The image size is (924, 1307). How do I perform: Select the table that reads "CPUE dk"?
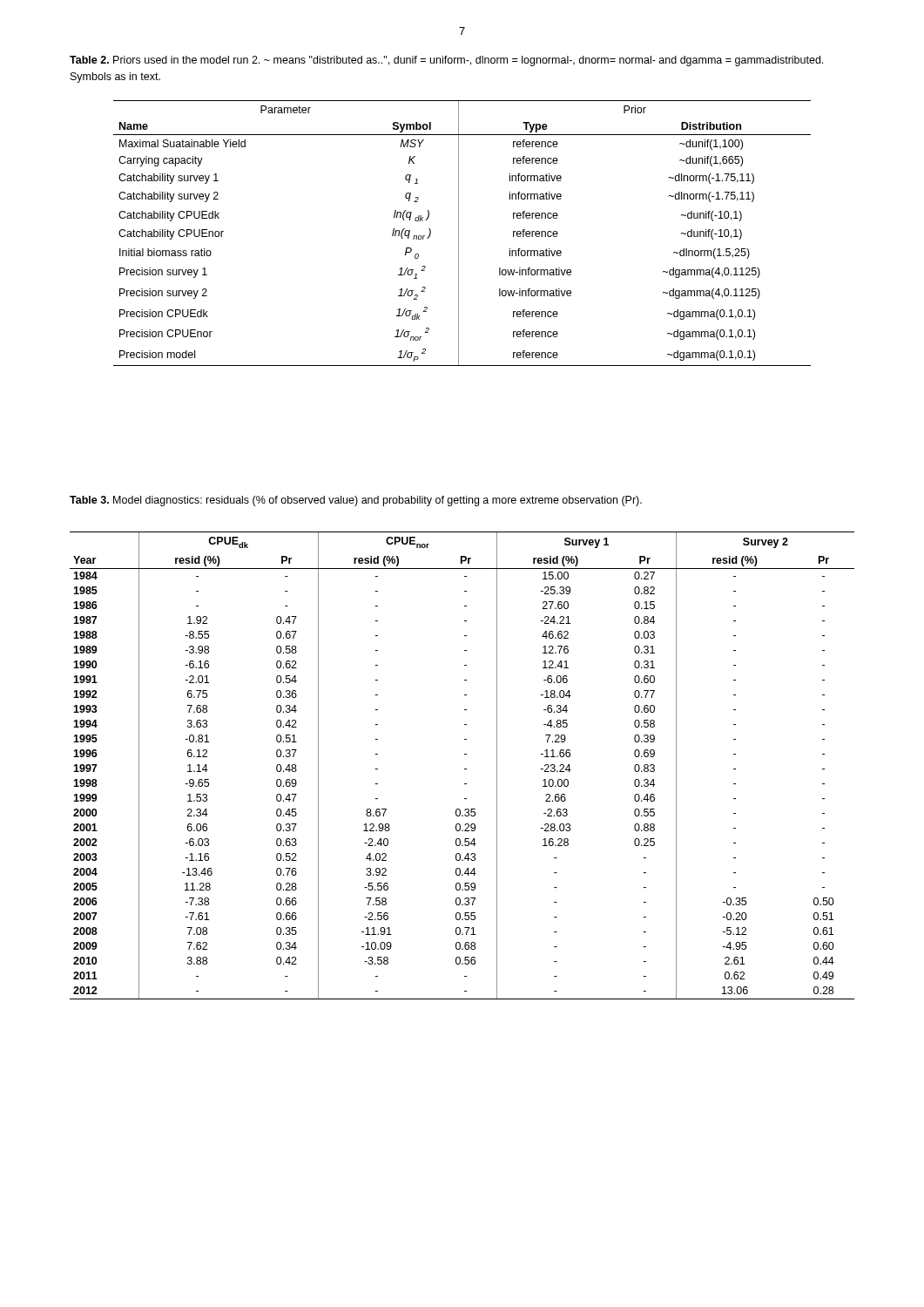point(462,765)
